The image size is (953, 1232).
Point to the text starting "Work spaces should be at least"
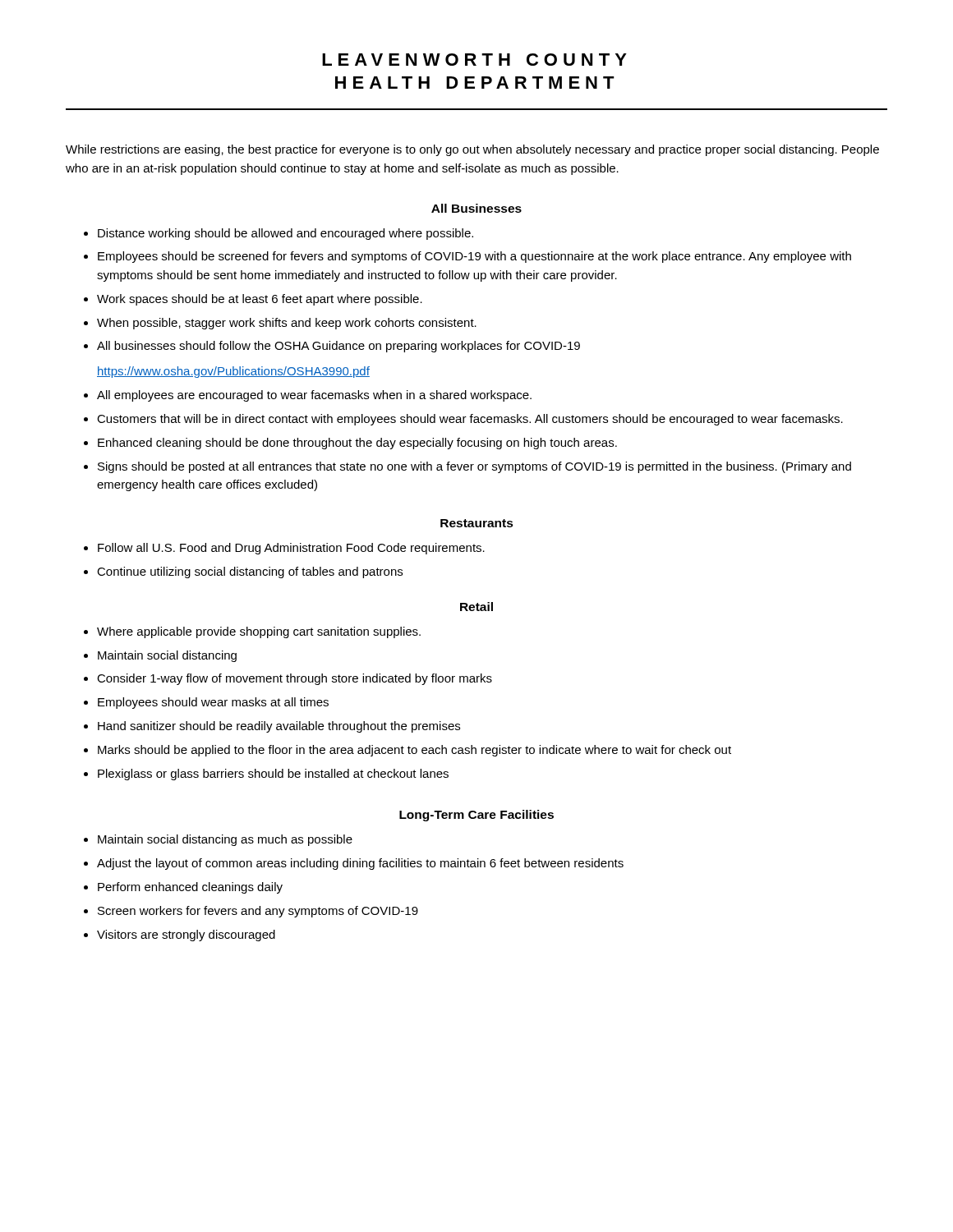(253, 300)
